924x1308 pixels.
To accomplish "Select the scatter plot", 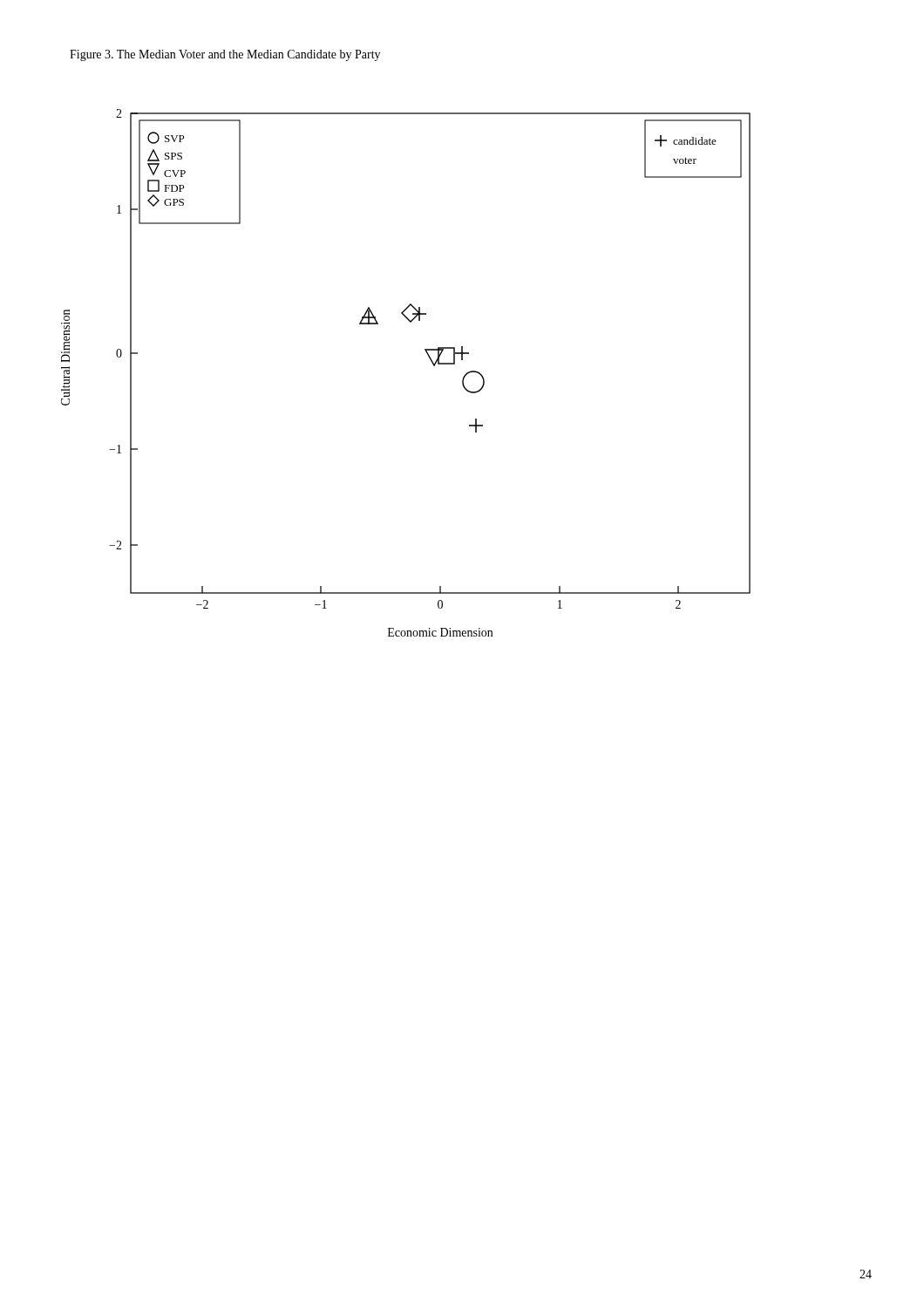I will pyautogui.click(x=432, y=384).
